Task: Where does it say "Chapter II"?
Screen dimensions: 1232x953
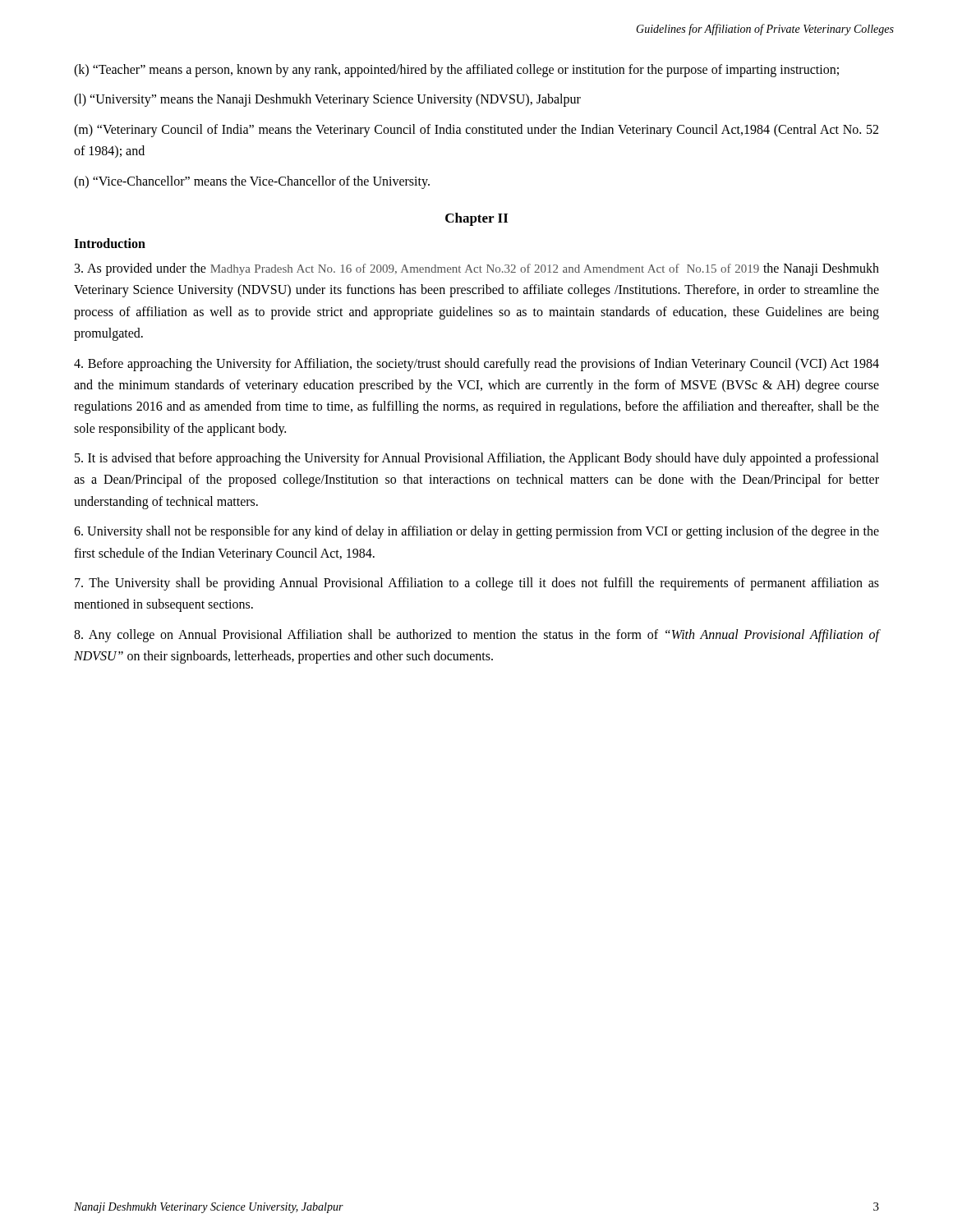Action: click(476, 218)
